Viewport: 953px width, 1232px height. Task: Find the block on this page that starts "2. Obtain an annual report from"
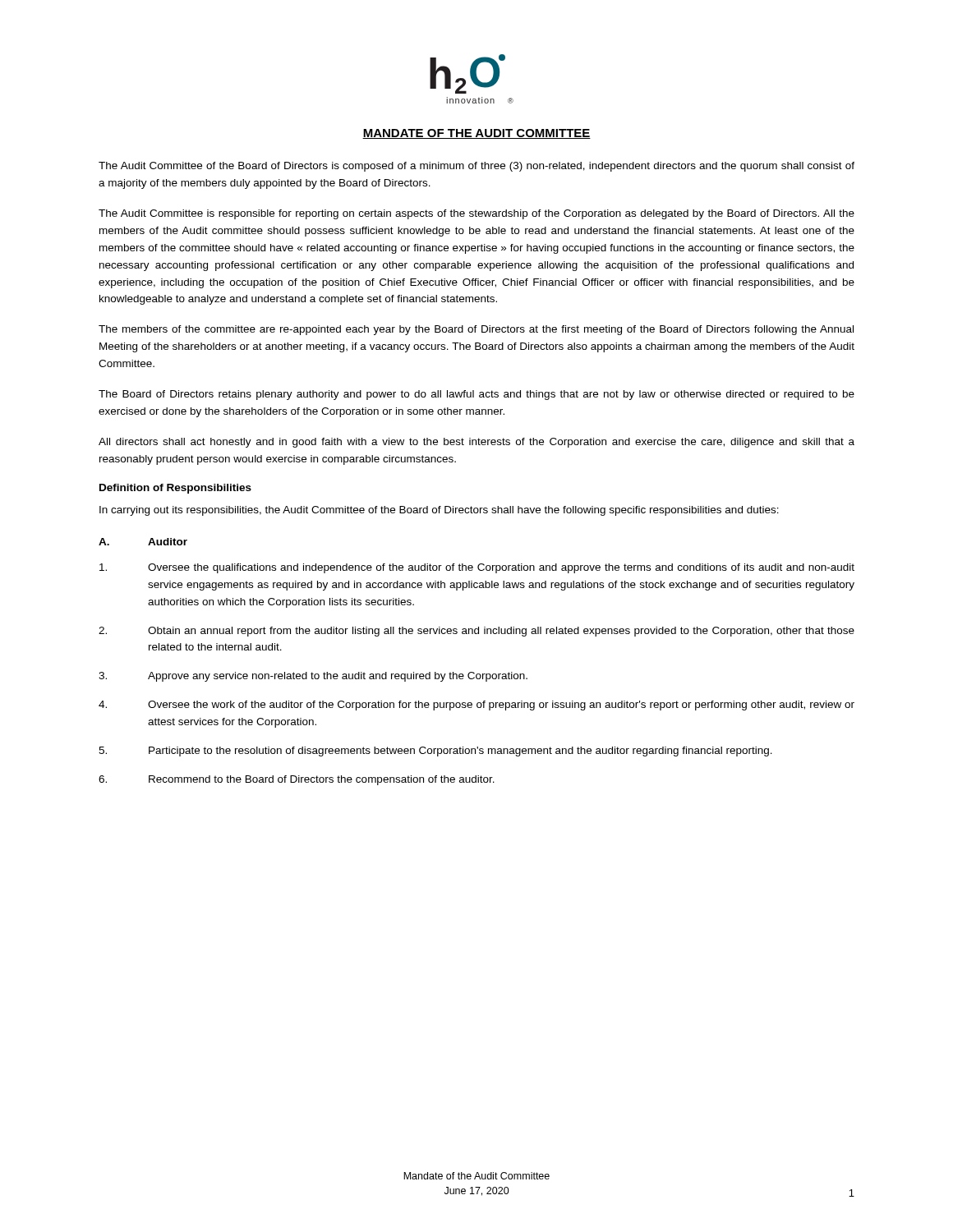point(476,639)
